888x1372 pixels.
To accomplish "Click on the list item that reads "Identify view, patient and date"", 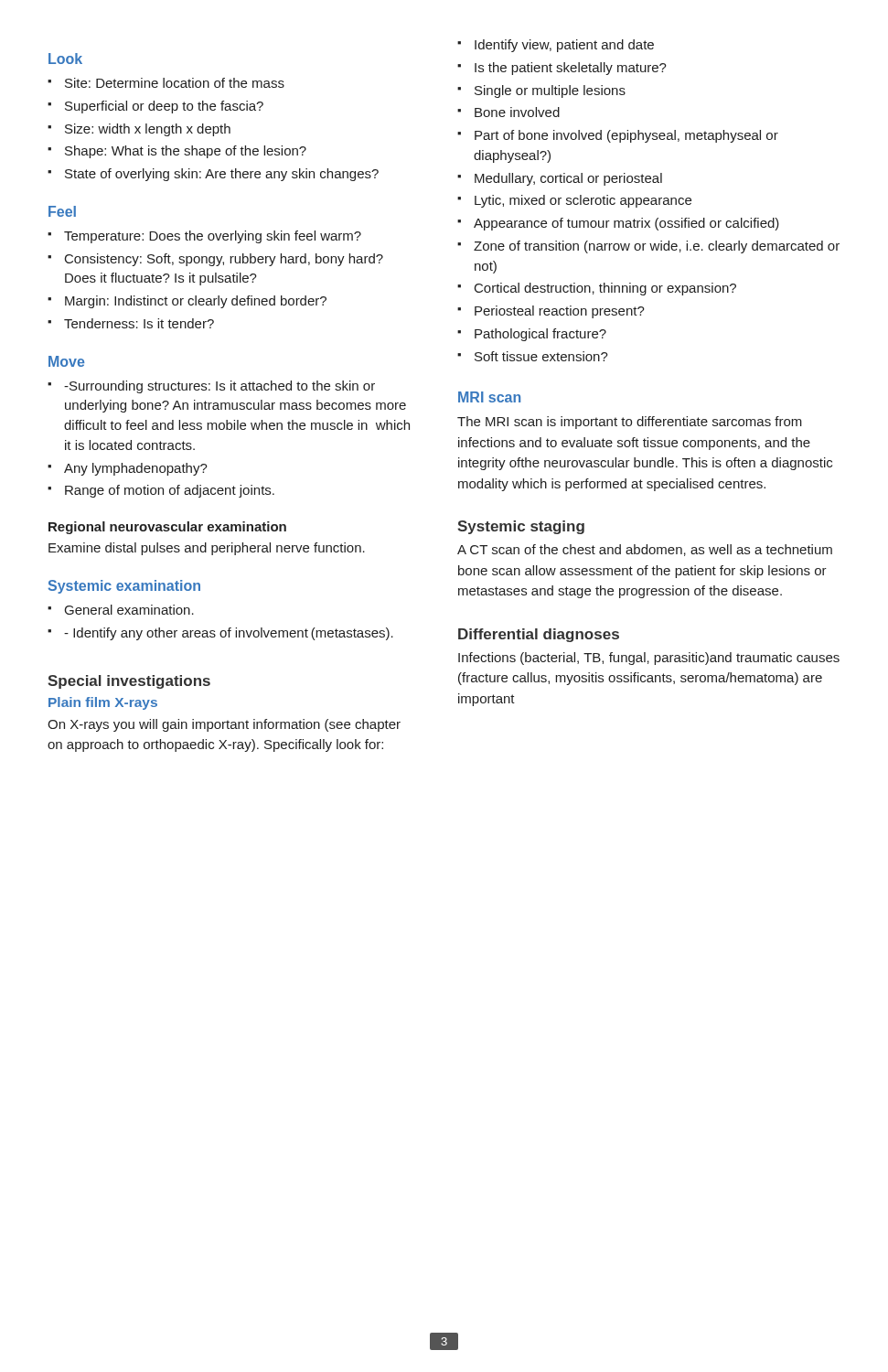I will (x=564, y=44).
